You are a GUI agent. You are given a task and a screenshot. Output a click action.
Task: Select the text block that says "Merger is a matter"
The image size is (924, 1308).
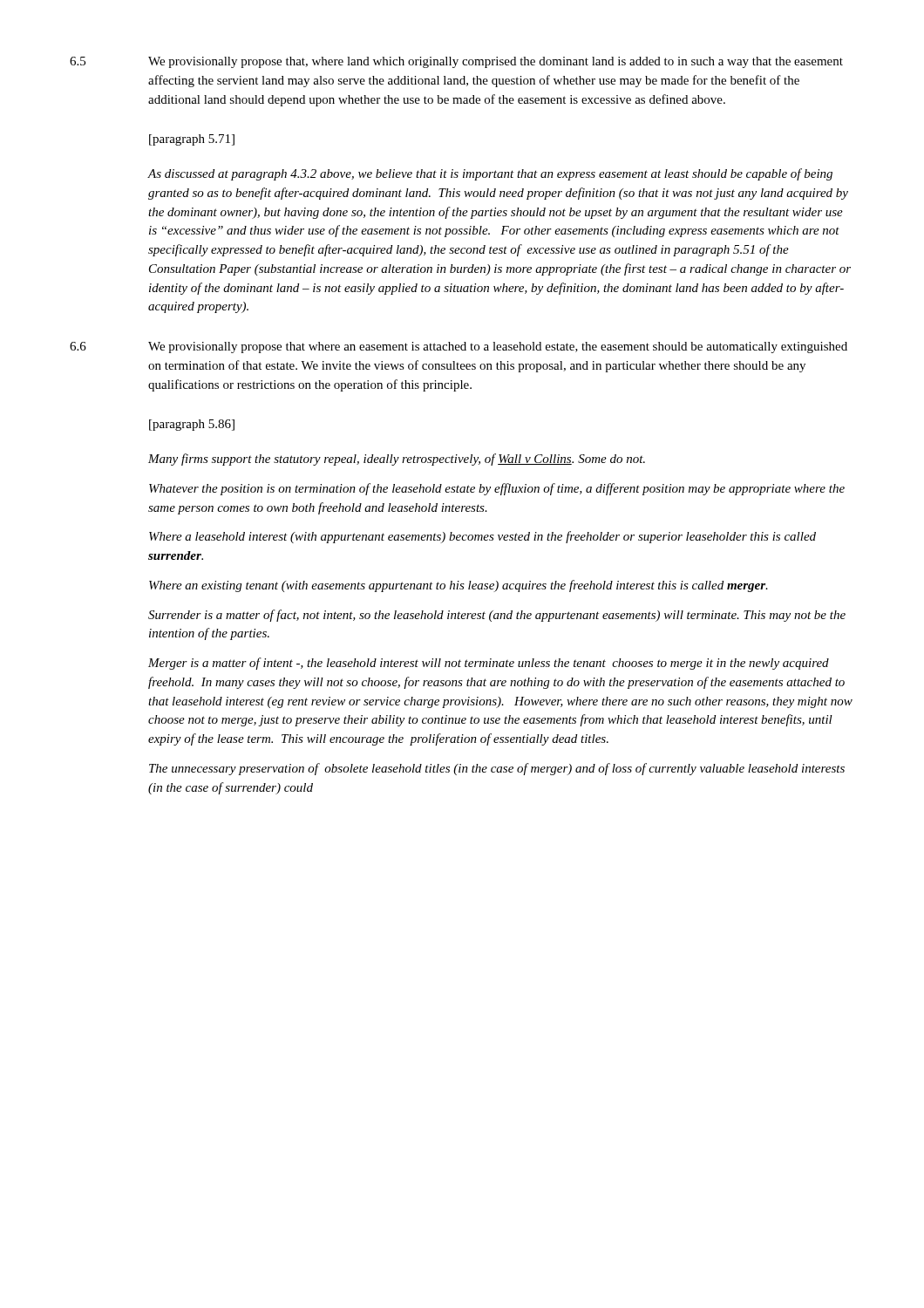(x=500, y=701)
